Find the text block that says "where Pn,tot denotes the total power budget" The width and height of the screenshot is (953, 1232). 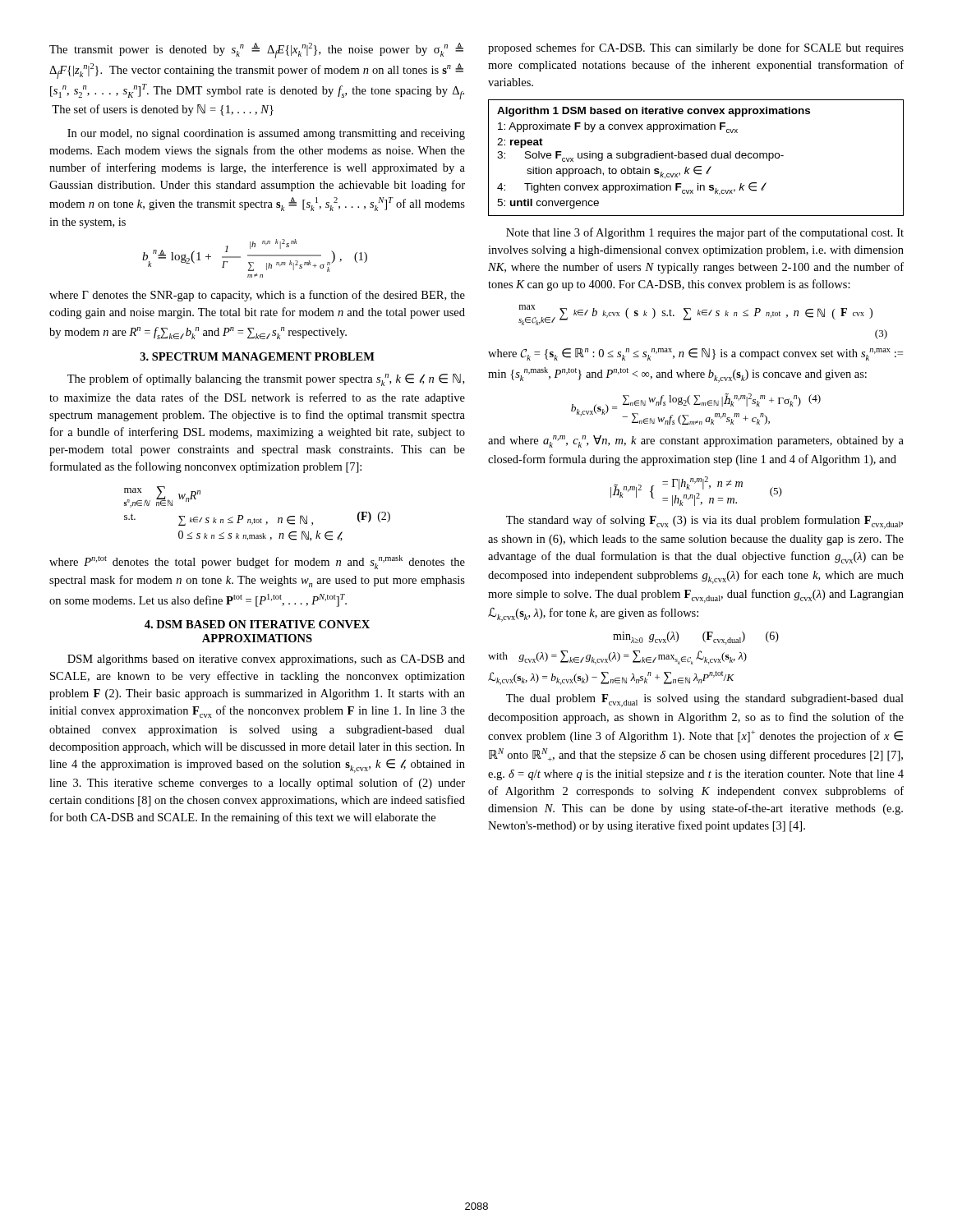click(257, 581)
